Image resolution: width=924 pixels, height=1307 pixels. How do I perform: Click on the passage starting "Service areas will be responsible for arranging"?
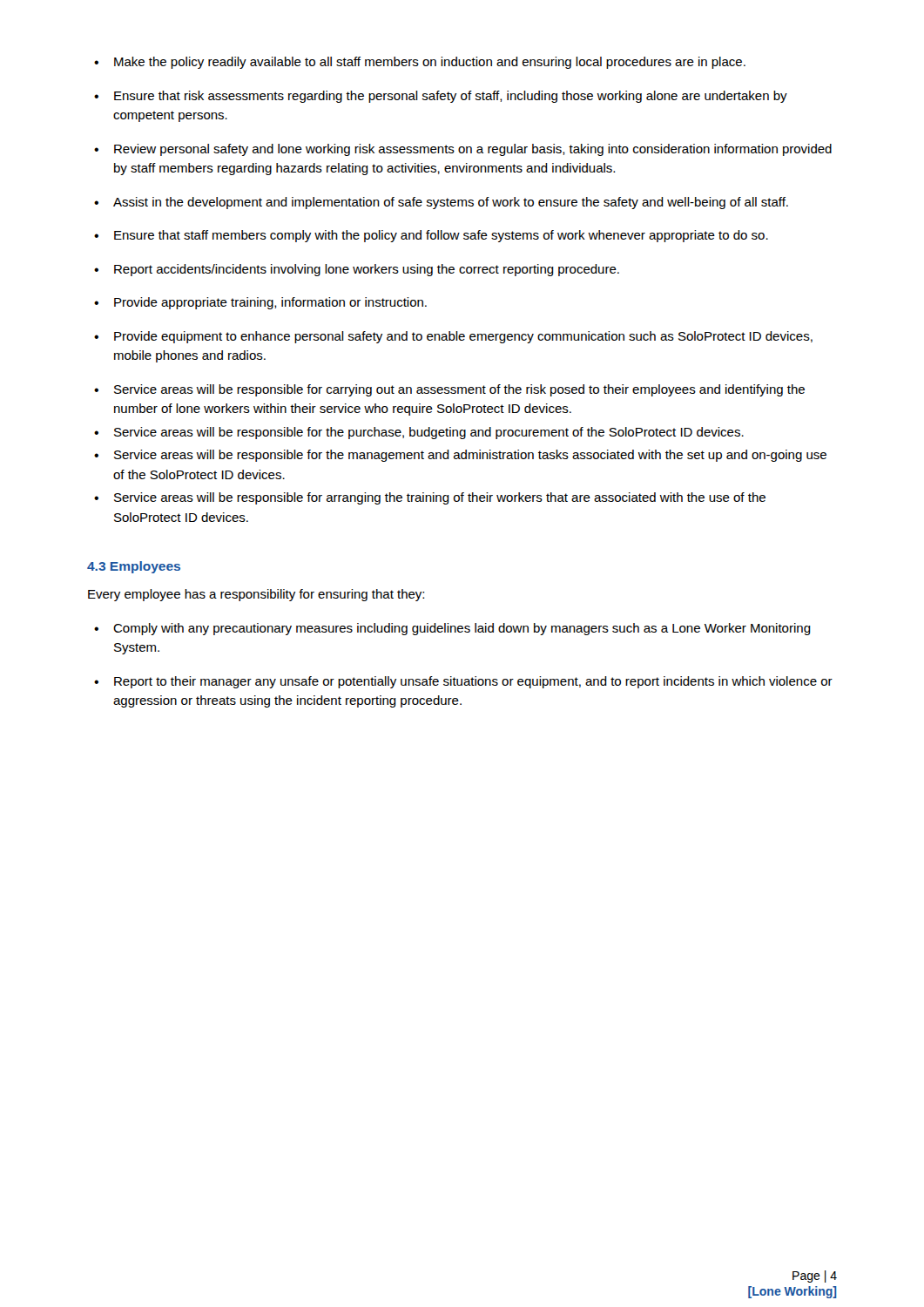click(462, 508)
